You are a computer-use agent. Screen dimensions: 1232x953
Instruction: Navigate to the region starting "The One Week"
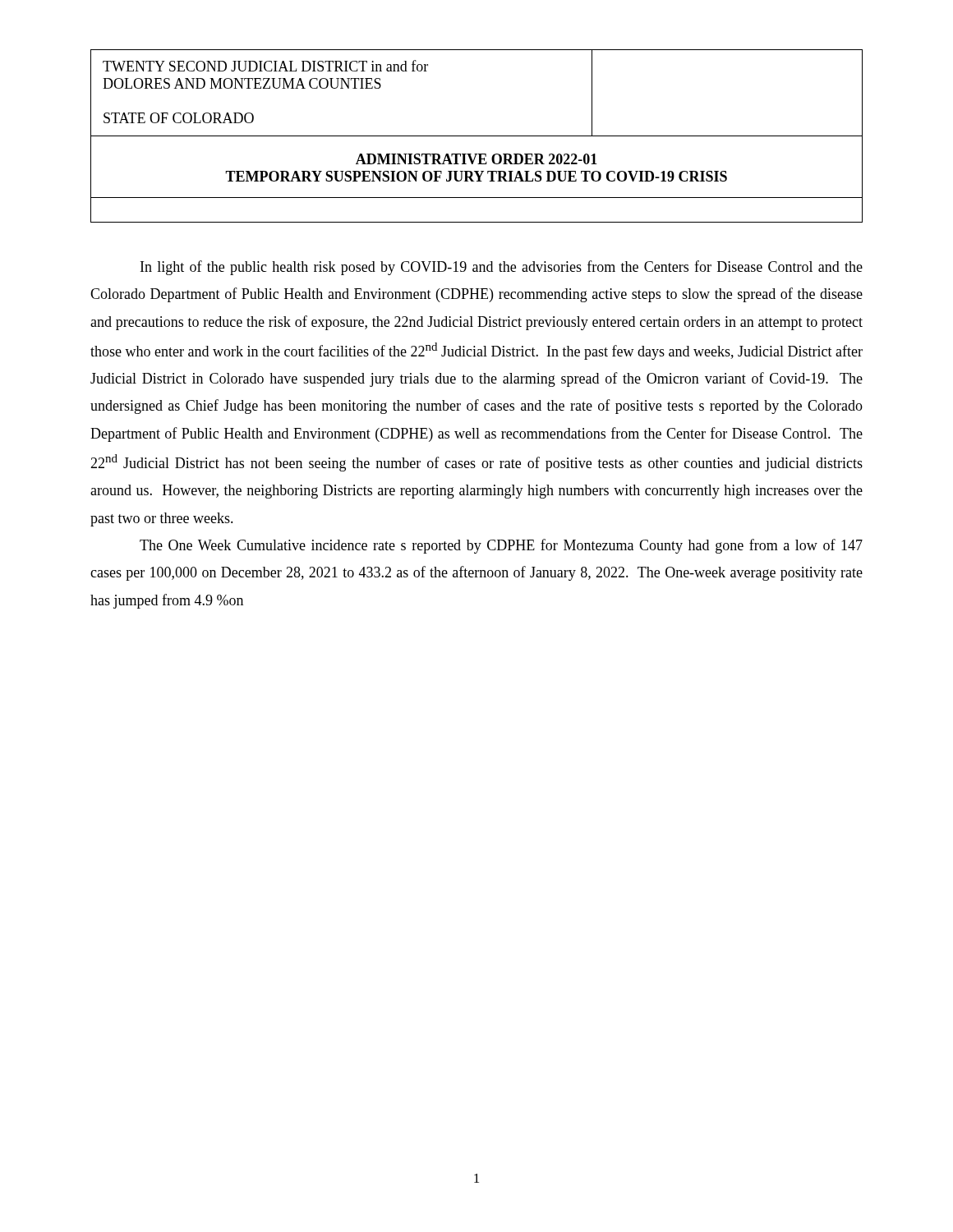pos(476,573)
